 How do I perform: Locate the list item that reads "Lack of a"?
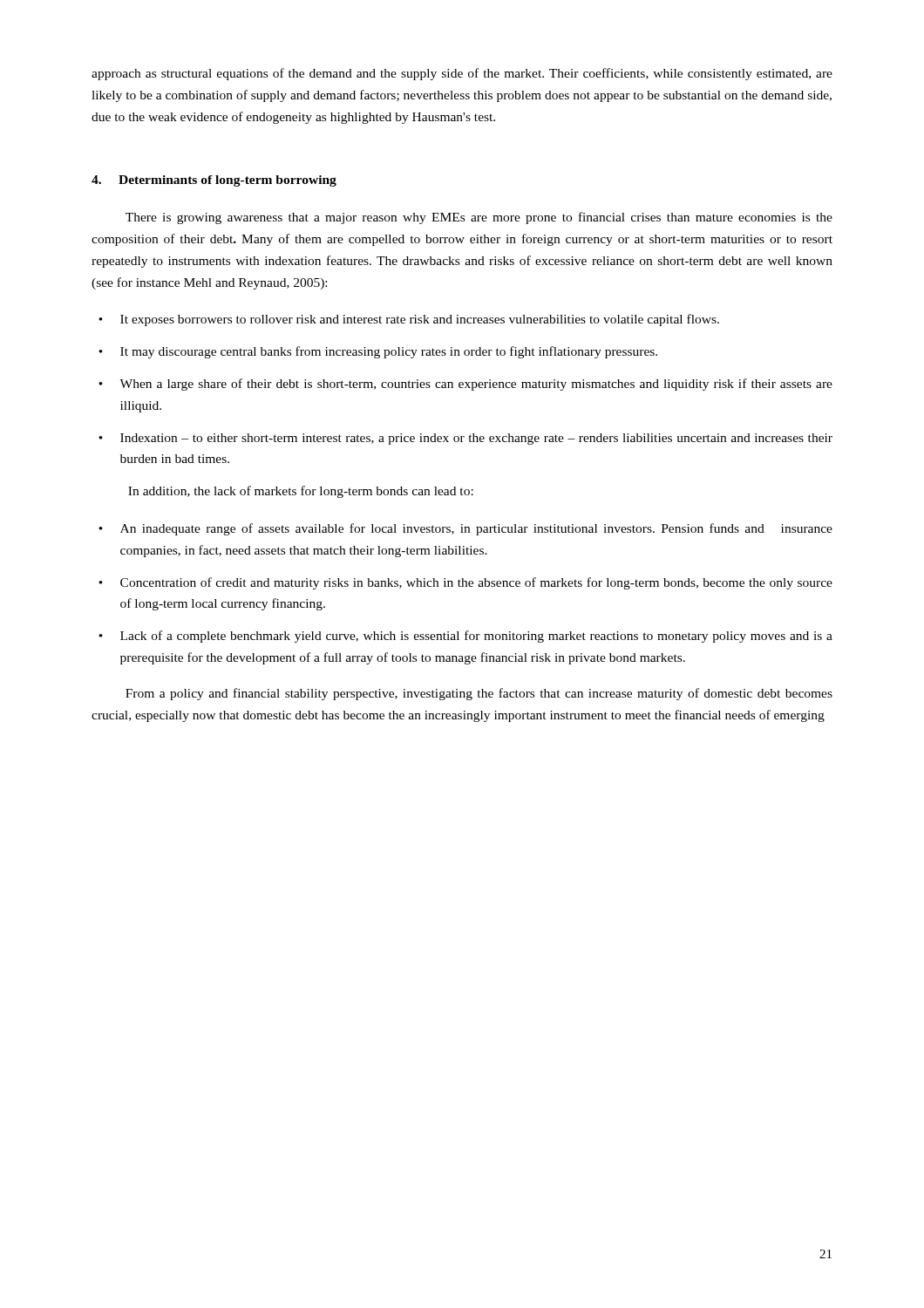[476, 646]
